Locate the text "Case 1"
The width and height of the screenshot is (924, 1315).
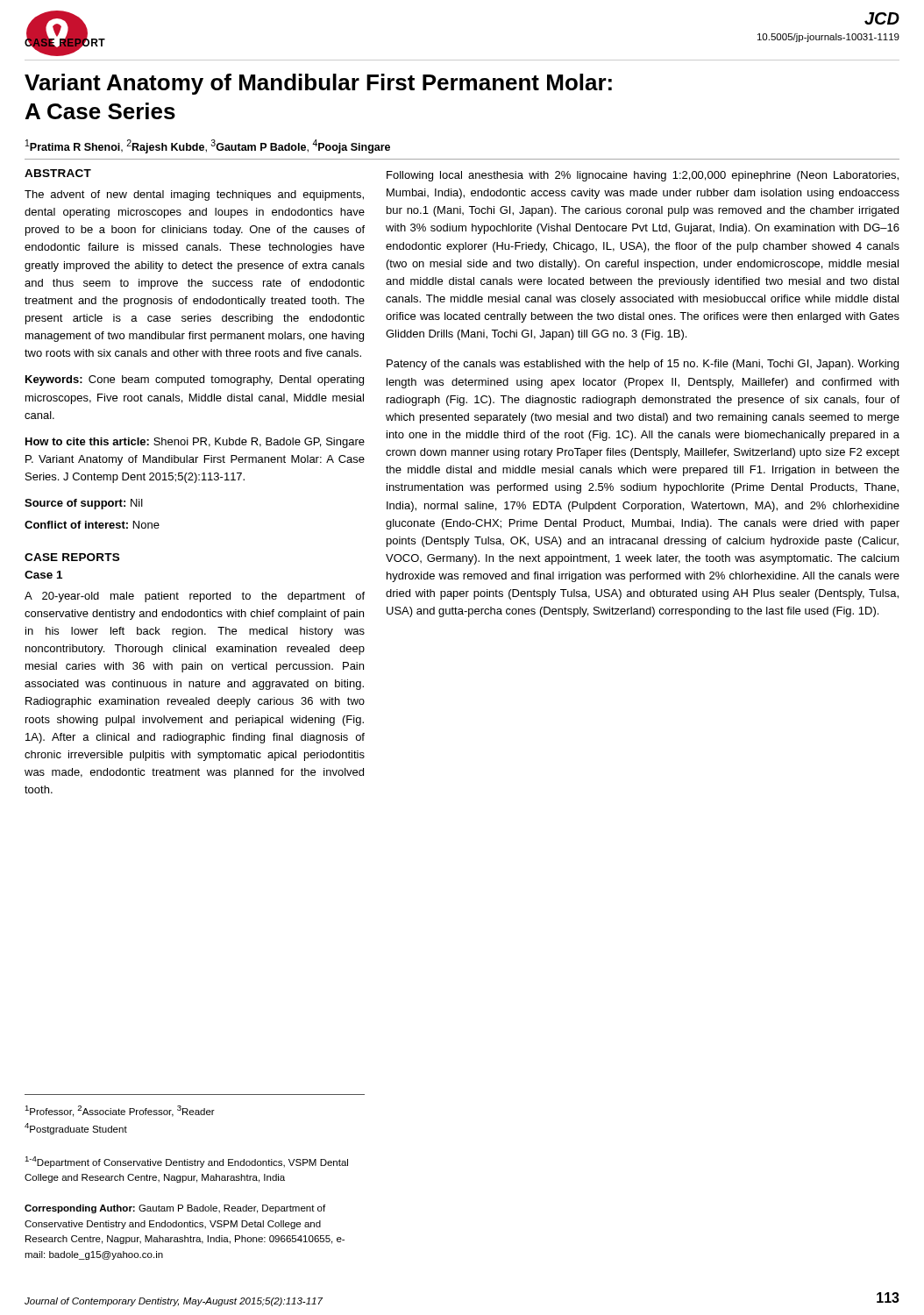click(x=44, y=574)
